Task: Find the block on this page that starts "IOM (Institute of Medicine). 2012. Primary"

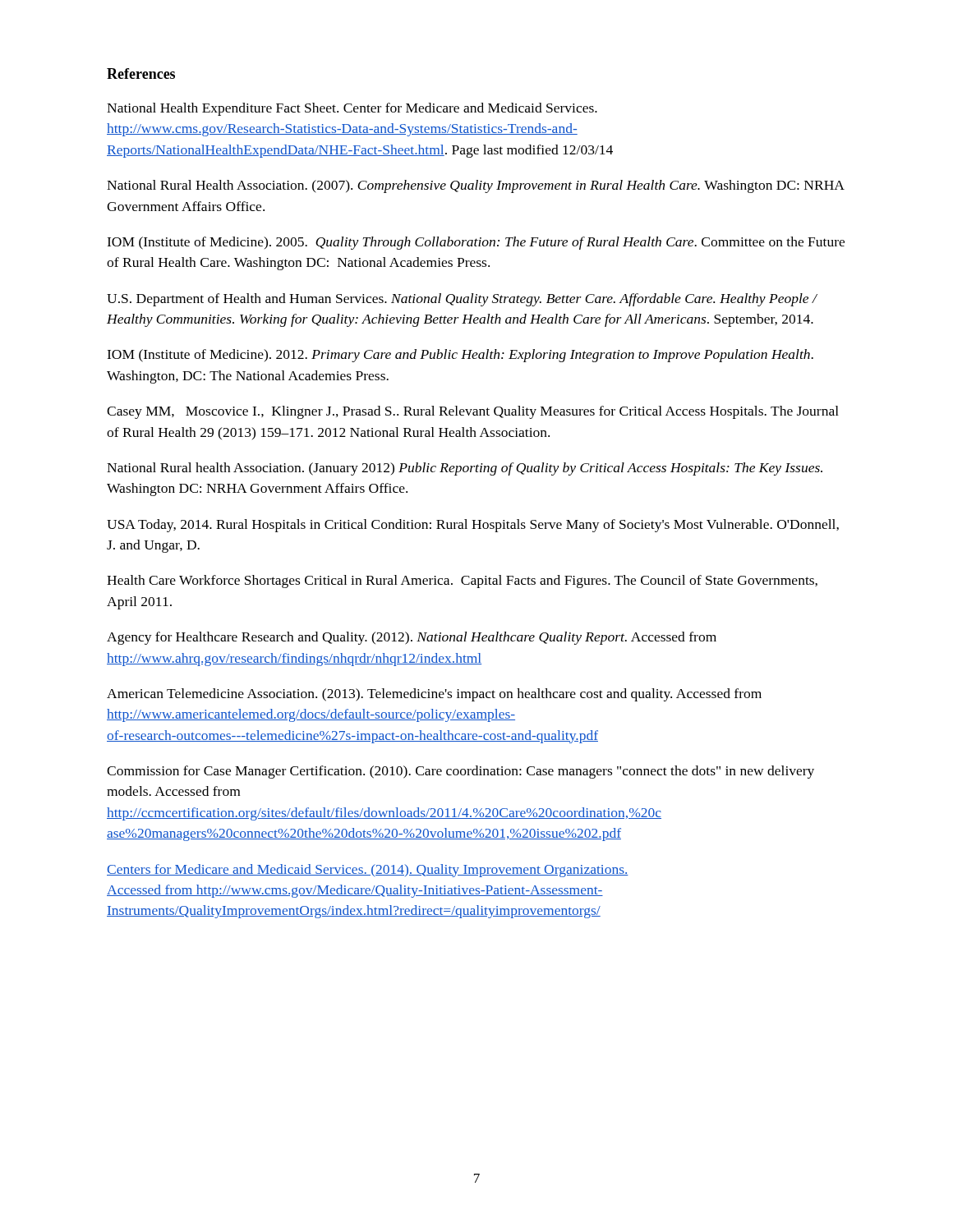Action: [x=460, y=365]
